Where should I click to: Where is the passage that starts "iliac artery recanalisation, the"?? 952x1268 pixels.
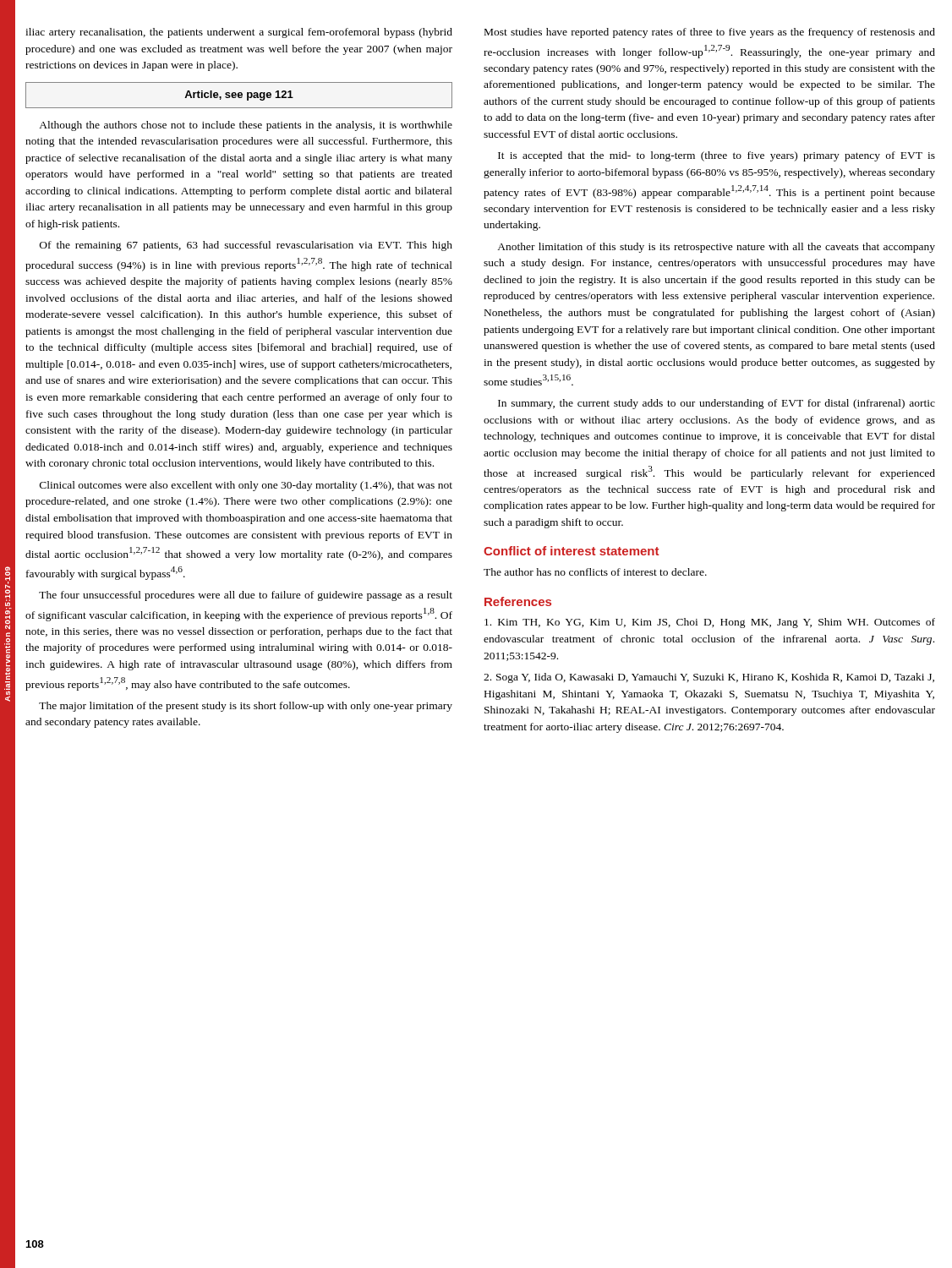click(239, 49)
